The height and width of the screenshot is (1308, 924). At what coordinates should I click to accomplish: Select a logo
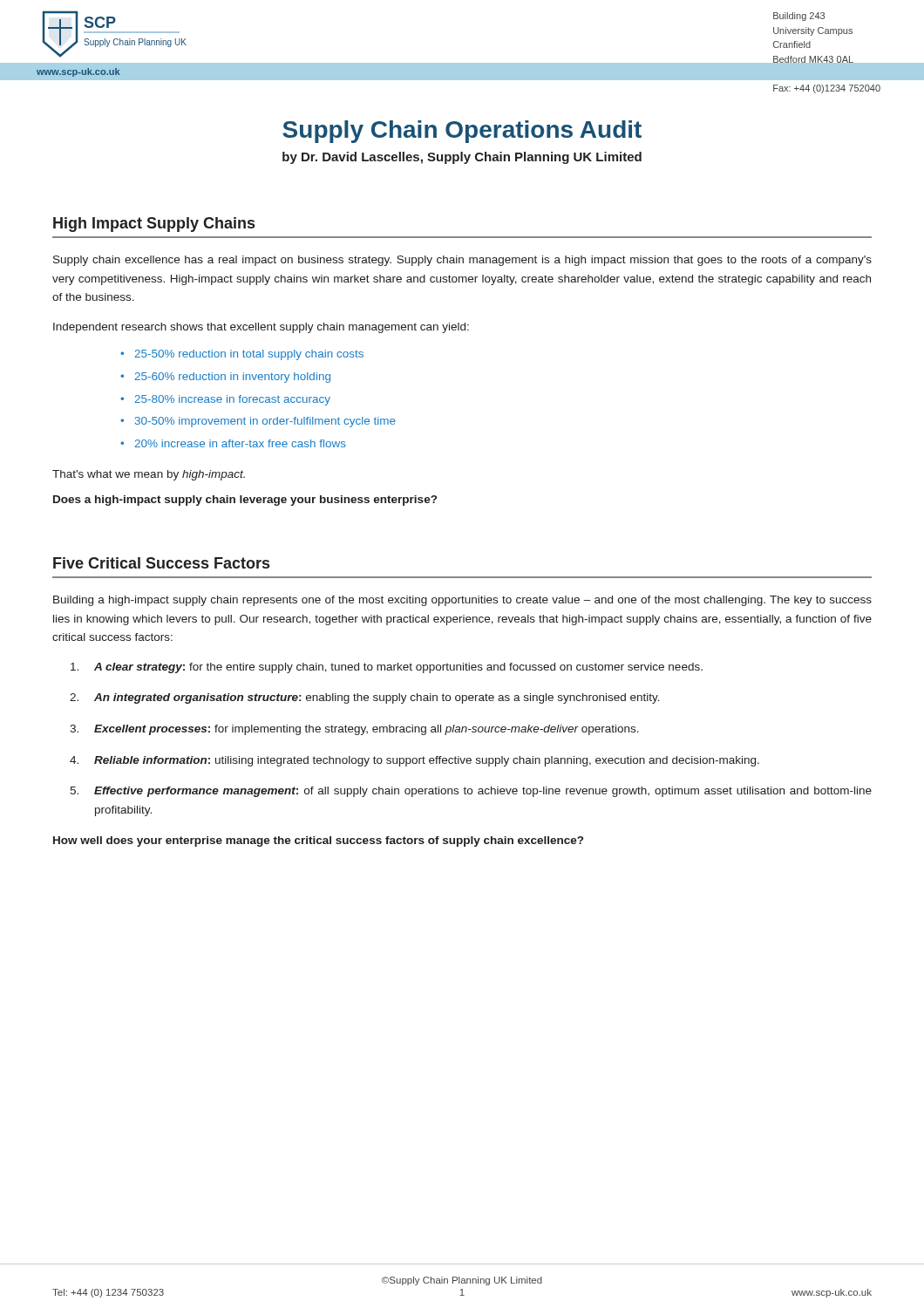pyautogui.click(x=113, y=36)
